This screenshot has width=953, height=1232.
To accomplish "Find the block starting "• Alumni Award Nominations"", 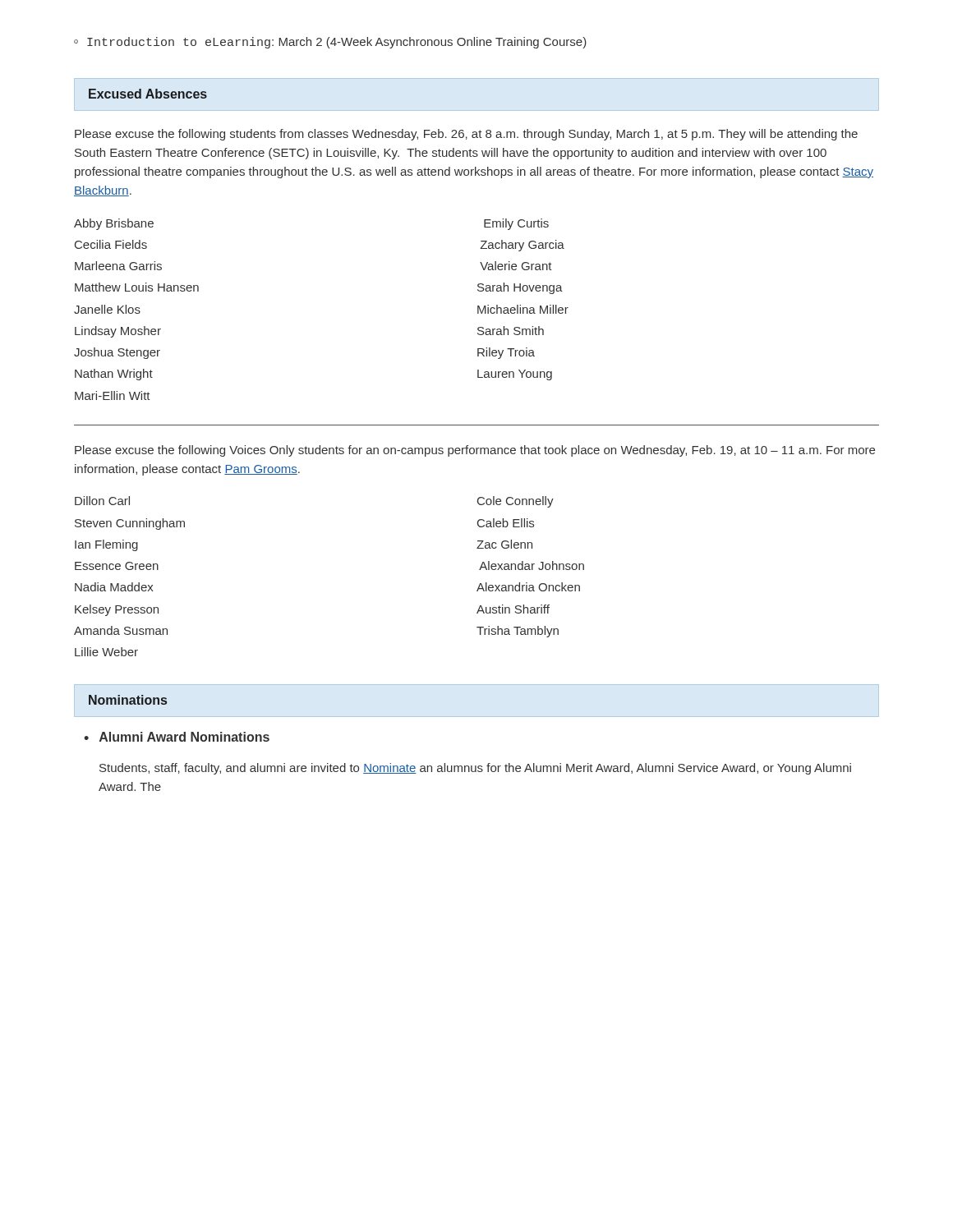I will point(177,739).
